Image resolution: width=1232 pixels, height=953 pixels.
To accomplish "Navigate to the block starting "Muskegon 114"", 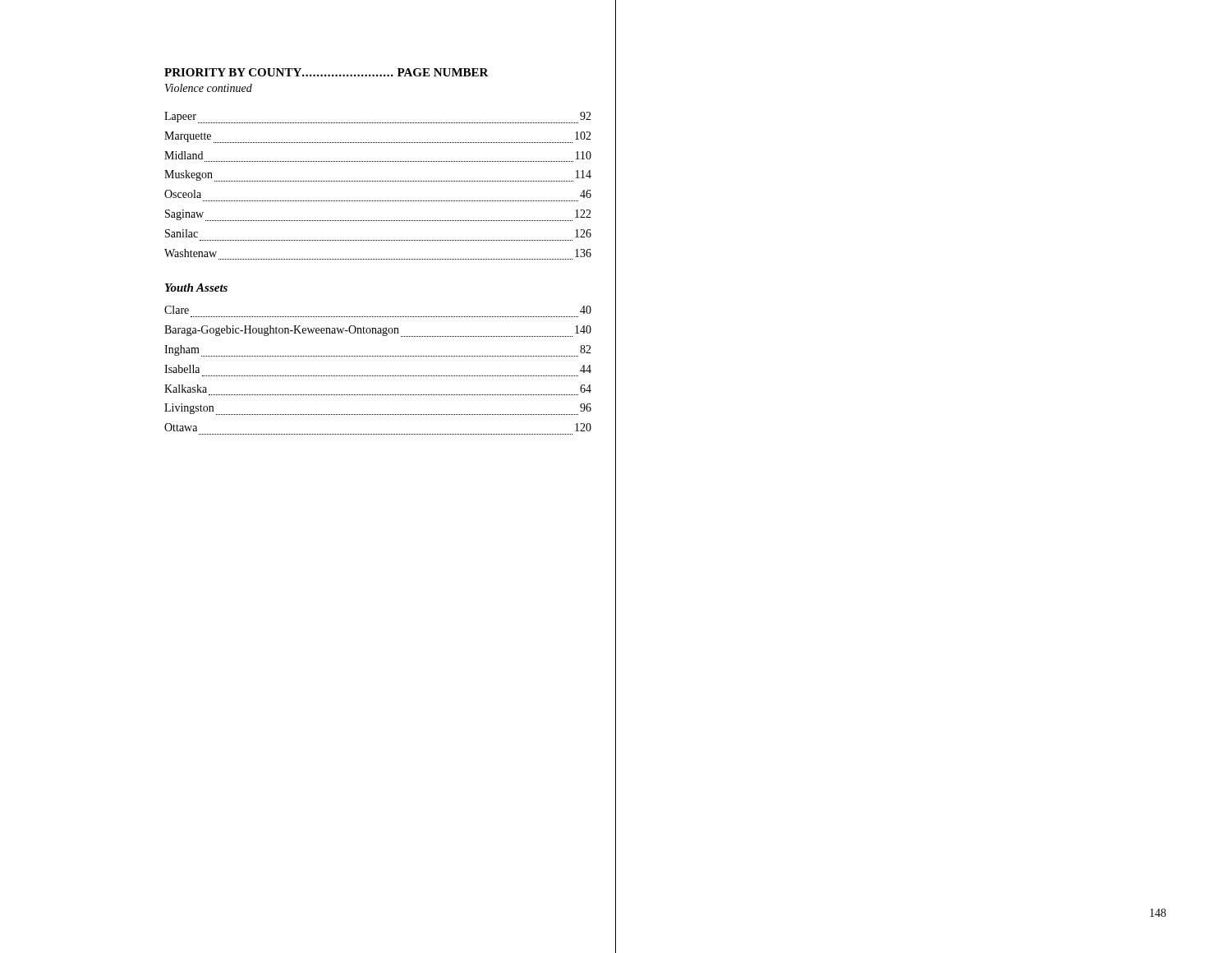I will point(378,175).
